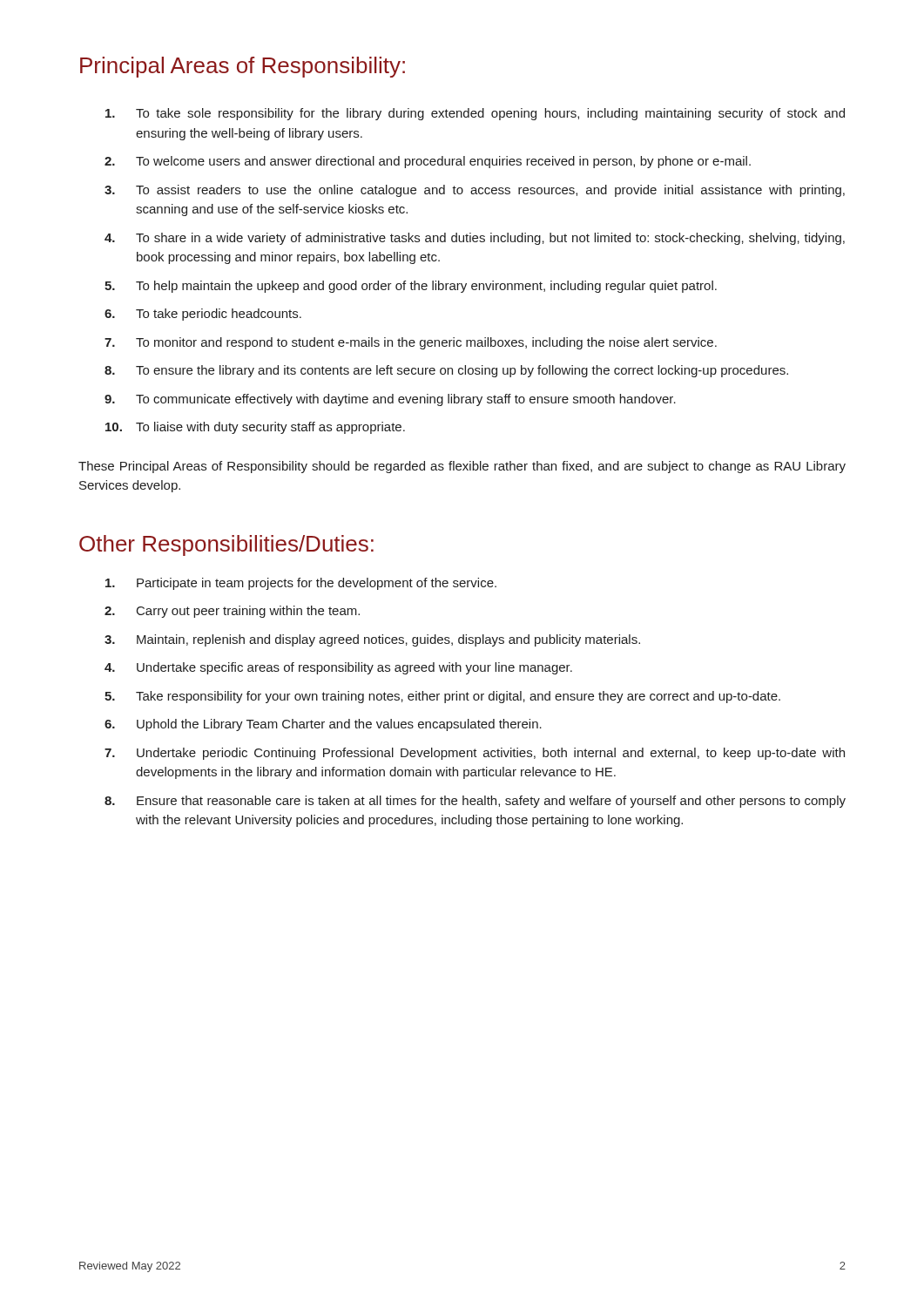Where is the passage that starts "To communicate effectively"?

491,399
